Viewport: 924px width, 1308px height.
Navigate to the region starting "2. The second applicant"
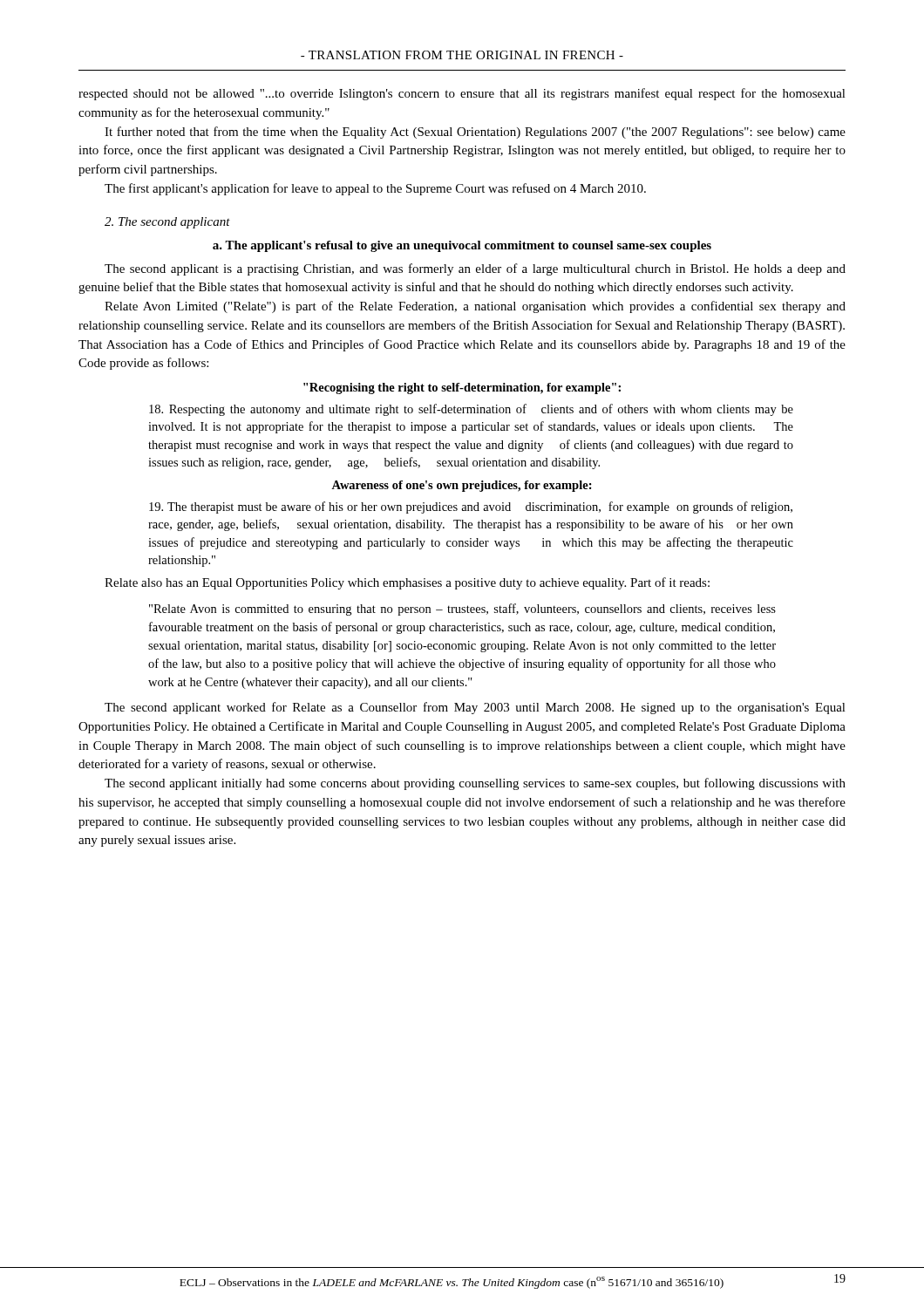tap(167, 221)
